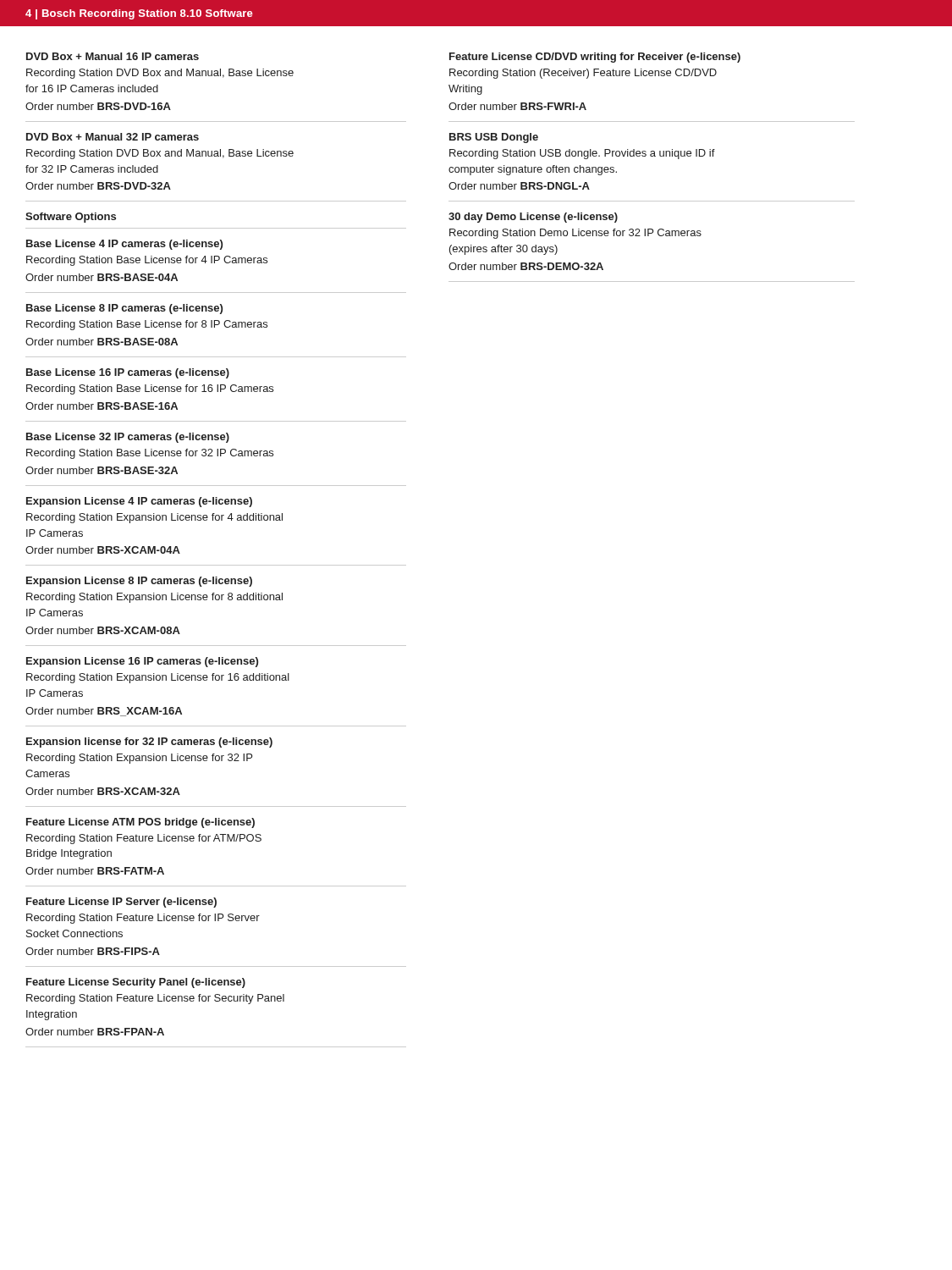
Task: Navigate to the block starting "Expansion License 16 IP cameras (e-license) Recording Station"
Action: 216,686
